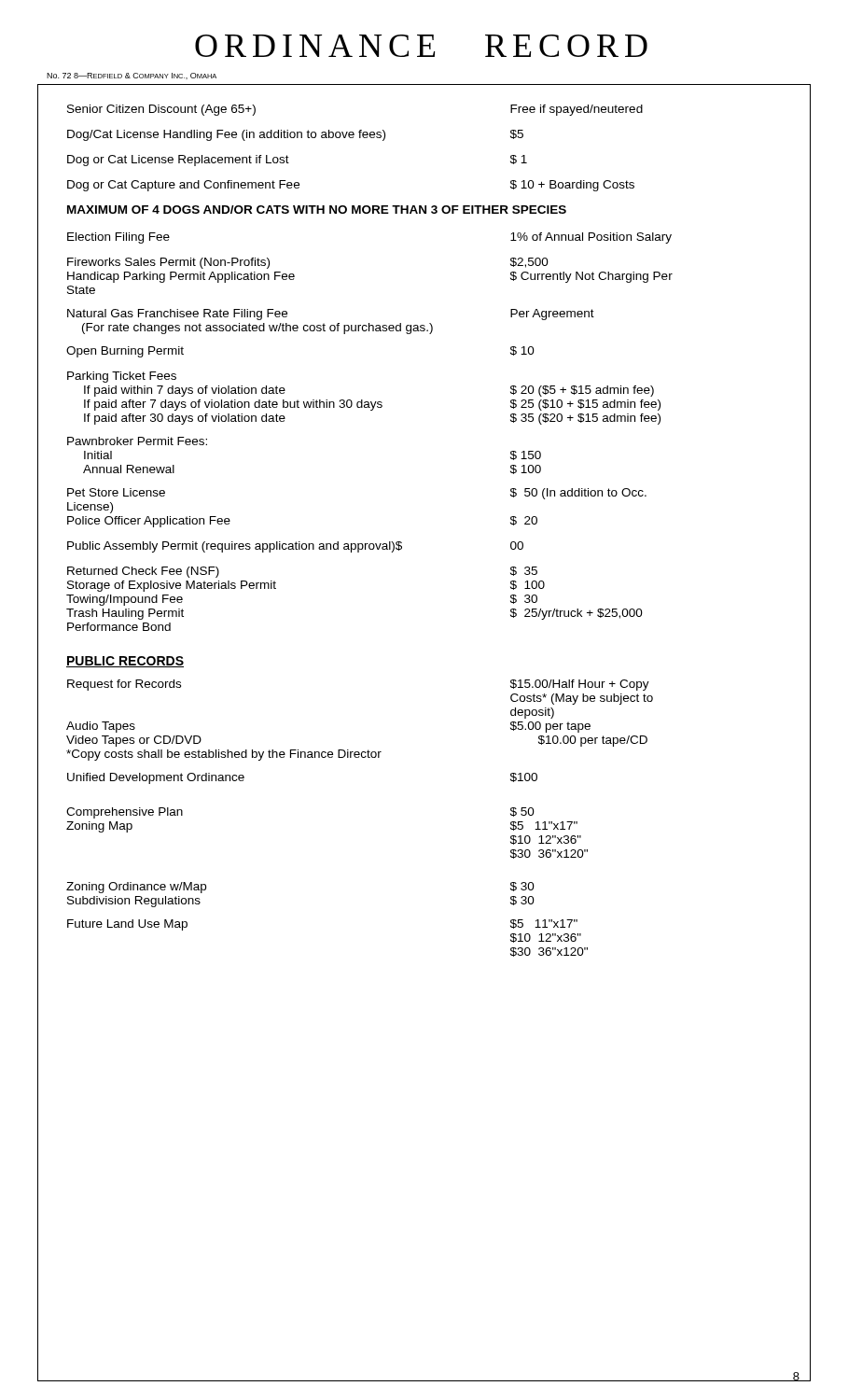Click the passage that begins "Natural Gas Franchisee Rate Filing Fee"
The width and height of the screenshot is (848, 1400).
click(x=424, y=320)
